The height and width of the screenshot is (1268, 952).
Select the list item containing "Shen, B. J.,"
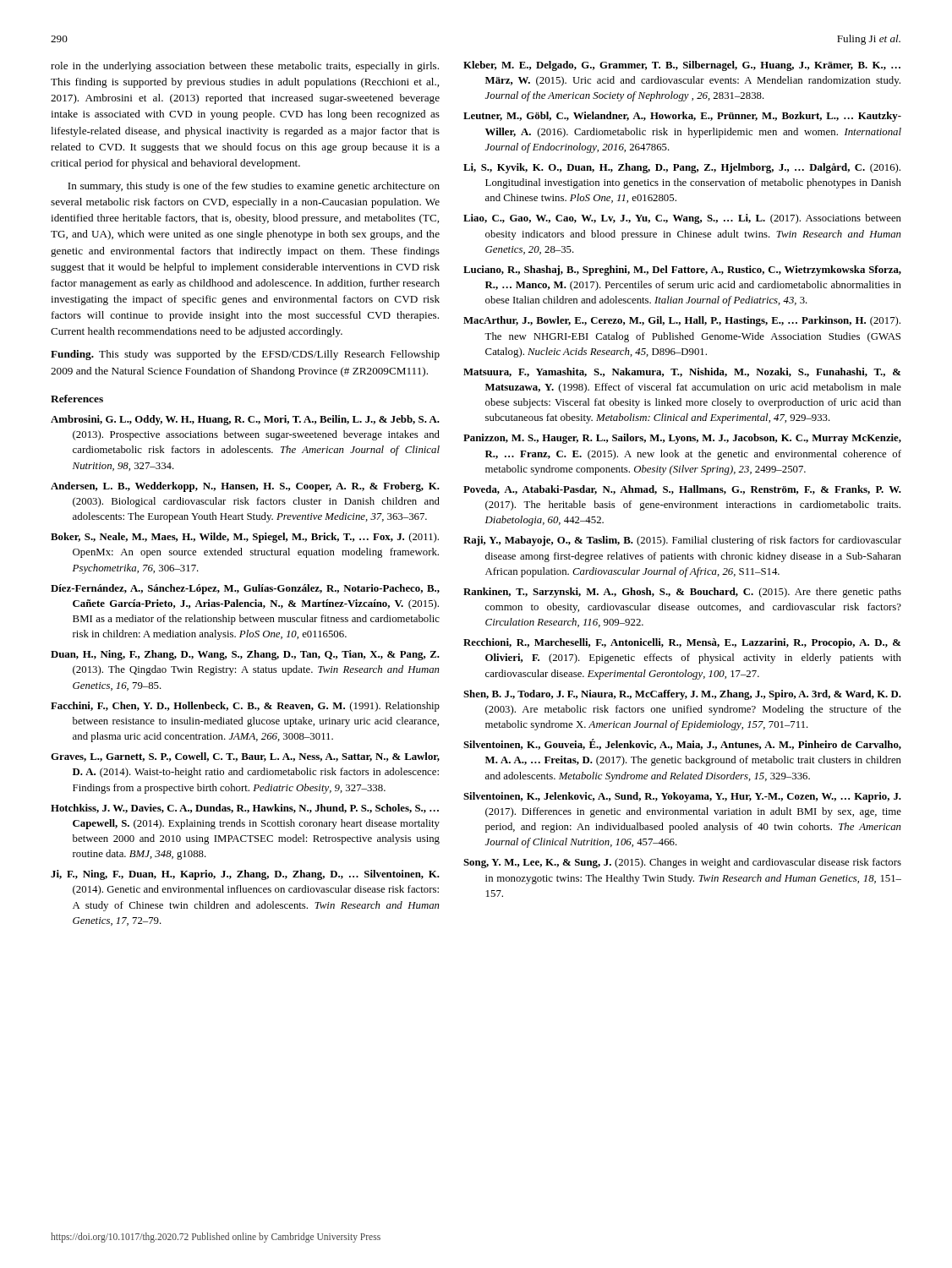682,709
